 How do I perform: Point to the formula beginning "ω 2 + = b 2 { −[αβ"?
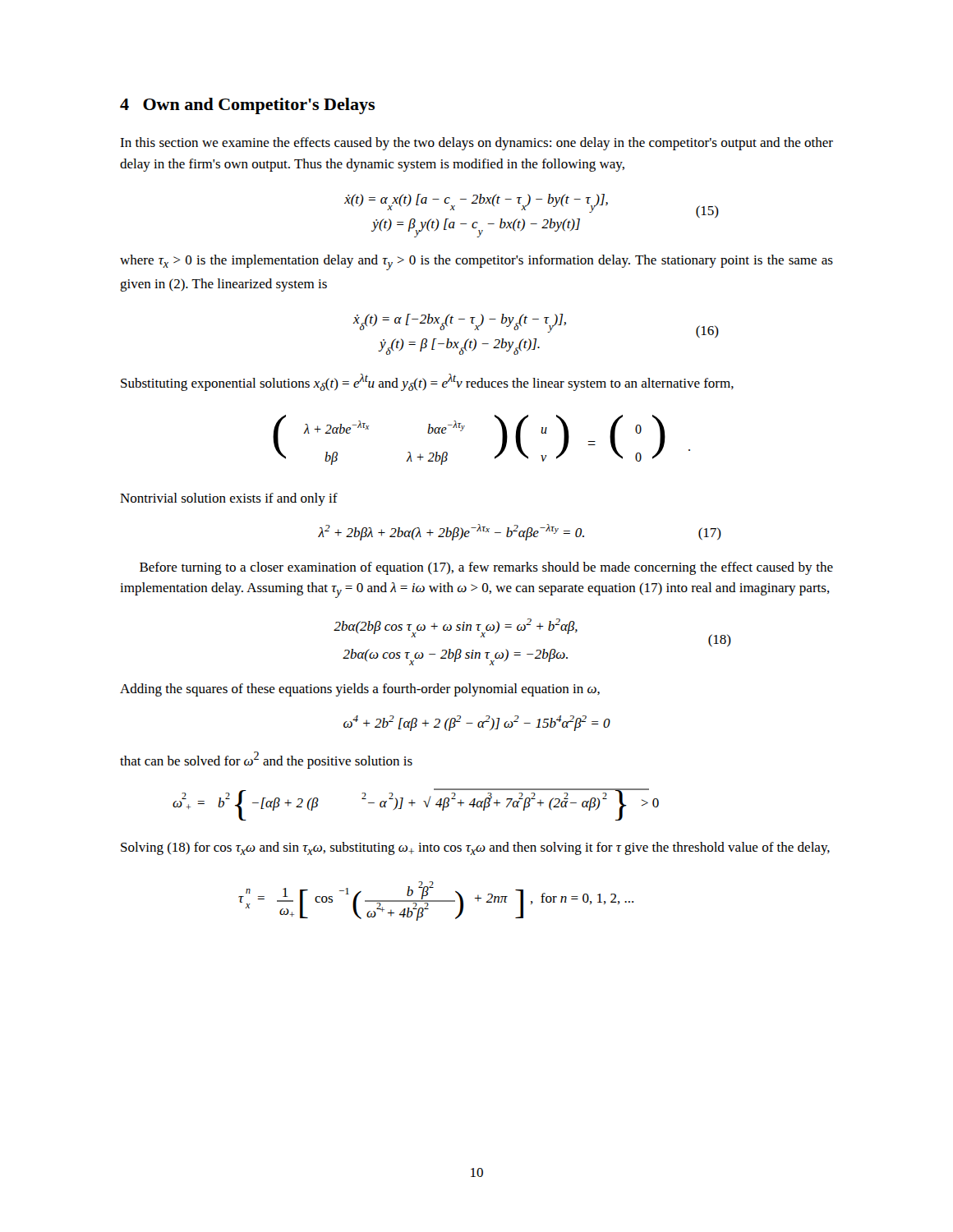pyautogui.click(x=476, y=804)
